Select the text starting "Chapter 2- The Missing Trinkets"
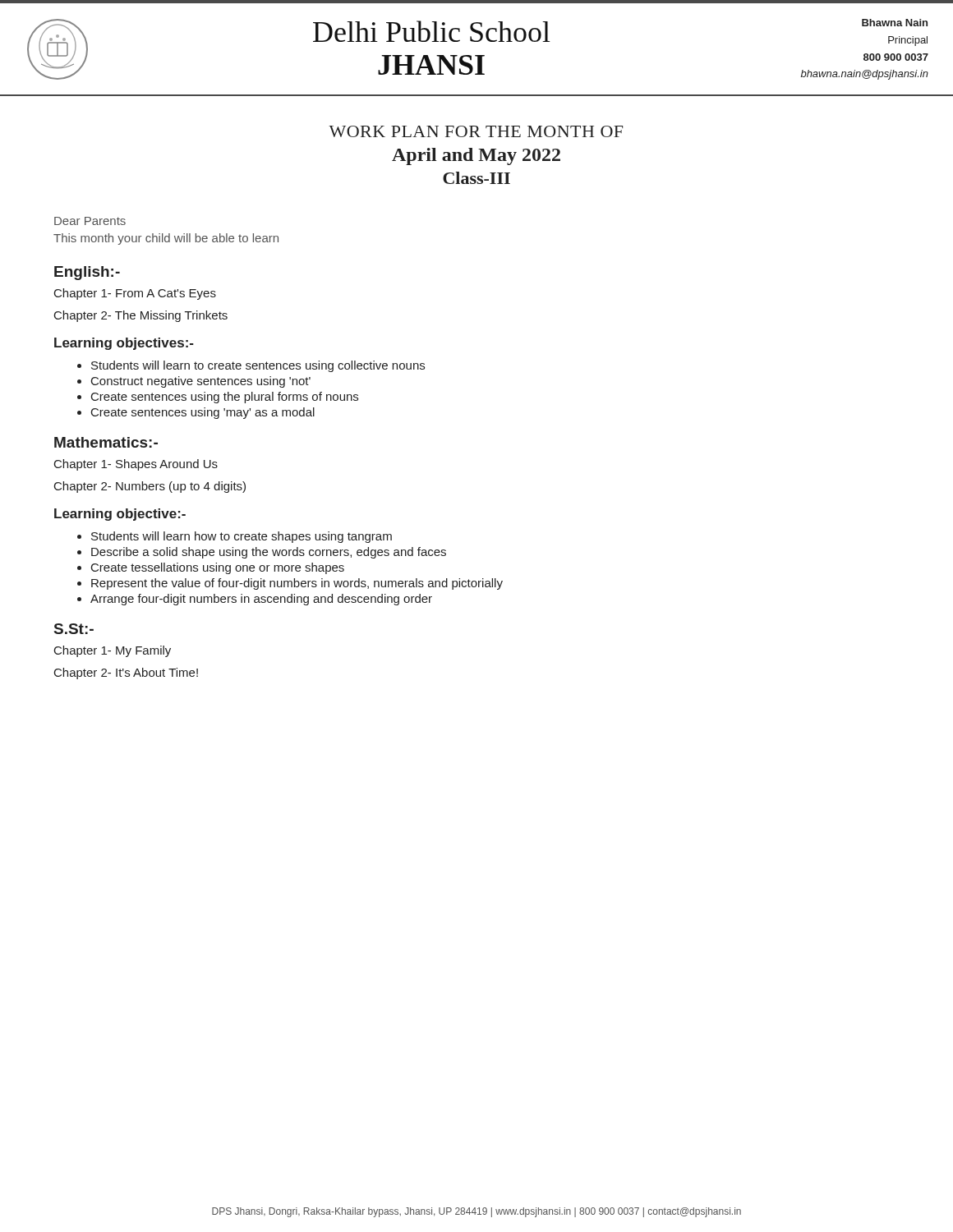Image resolution: width=953 pixels, height=1232 pixels. point(141,315)
